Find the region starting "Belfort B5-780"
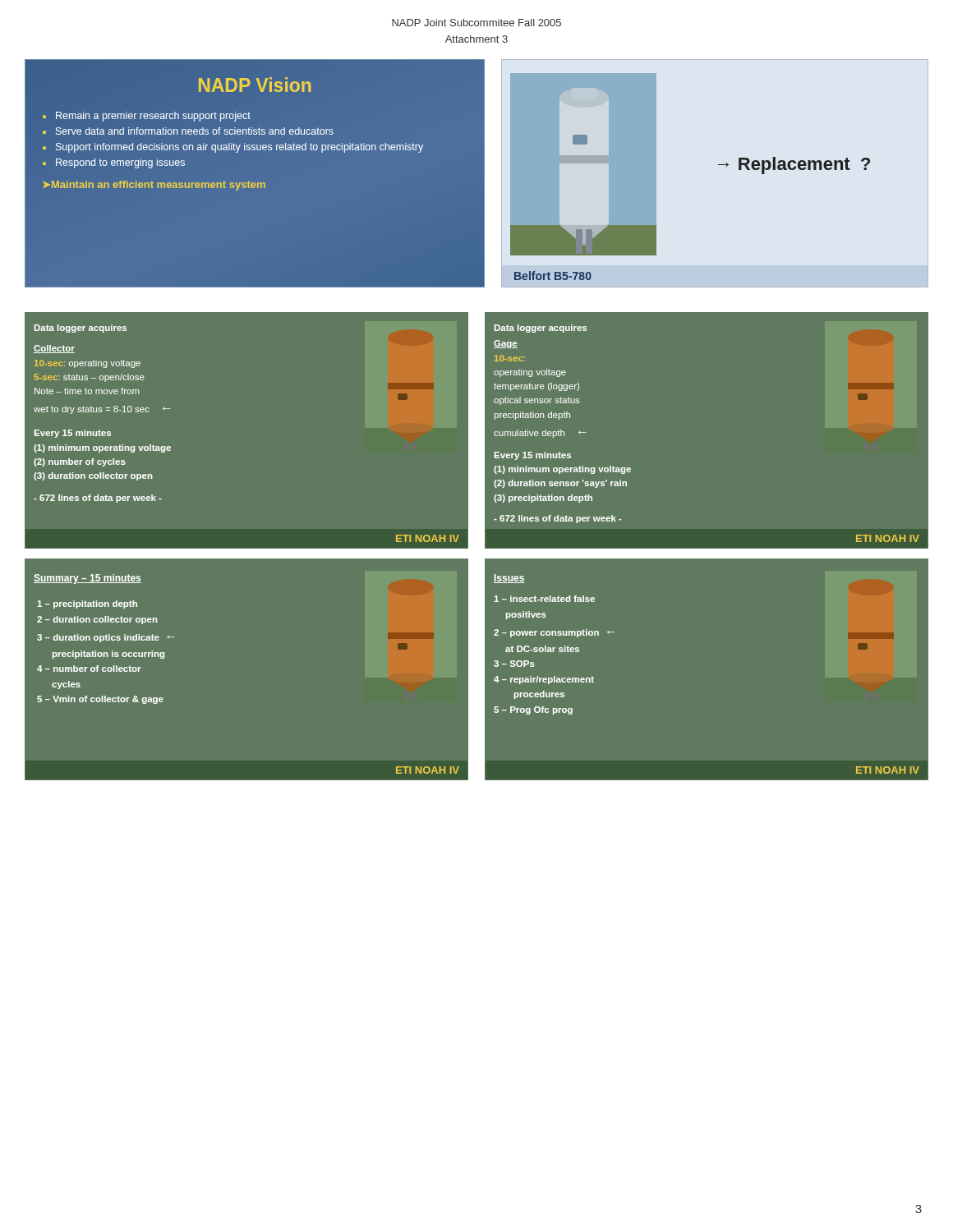The image size is (953, 1232). (x=552, y=276)
